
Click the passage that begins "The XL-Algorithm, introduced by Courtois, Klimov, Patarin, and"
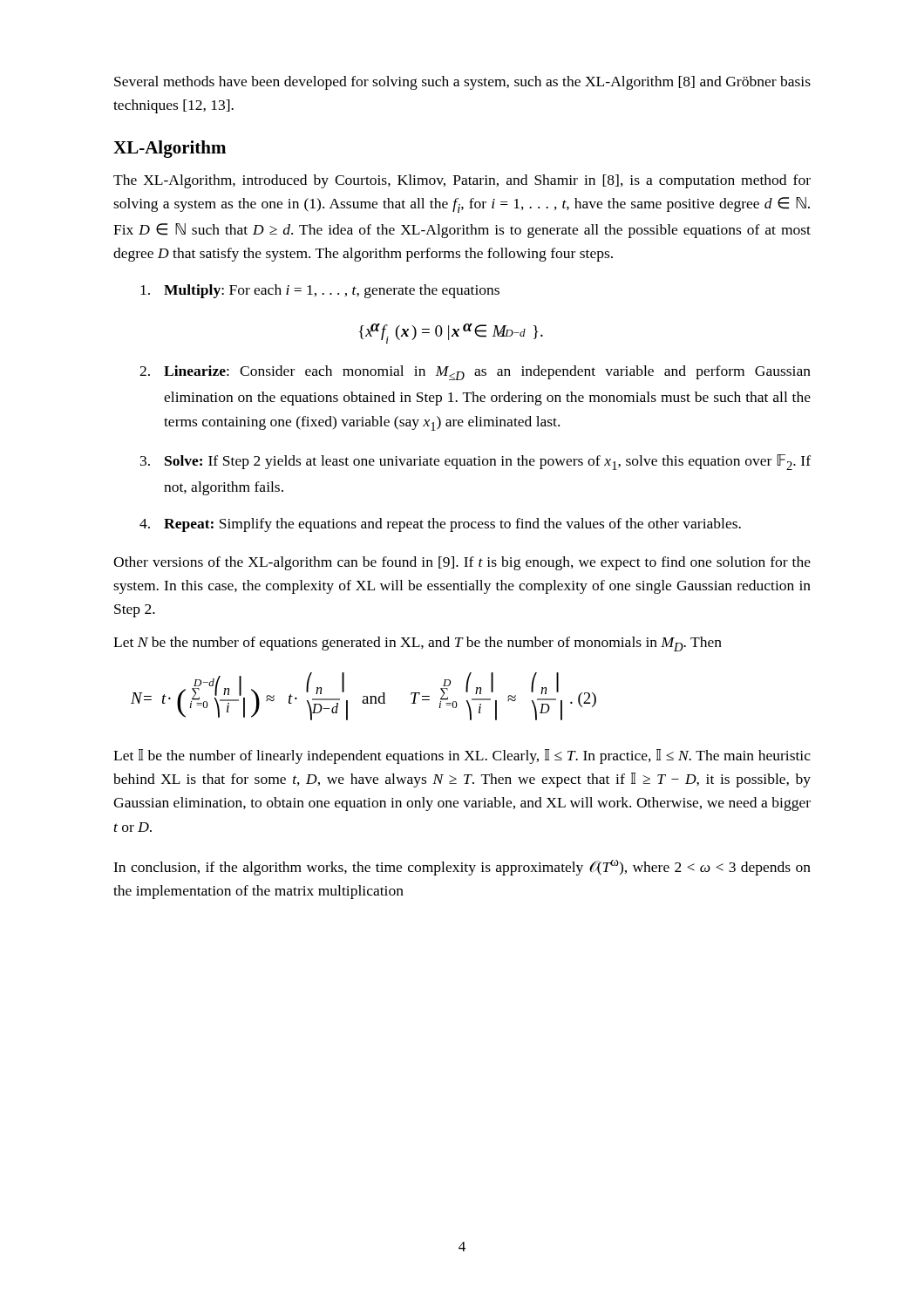(462, 217)
